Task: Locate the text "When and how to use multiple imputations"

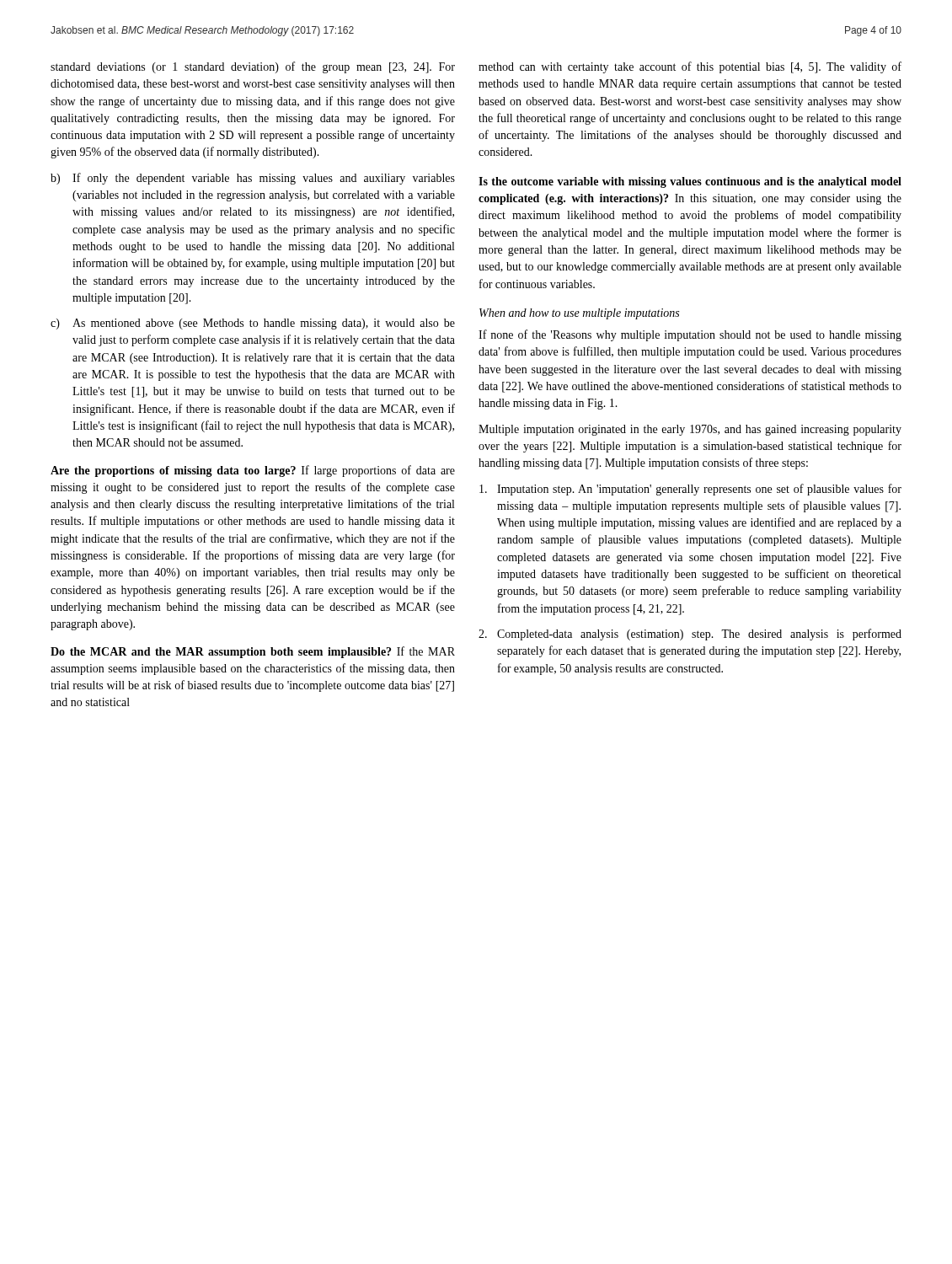Action: 579,313
